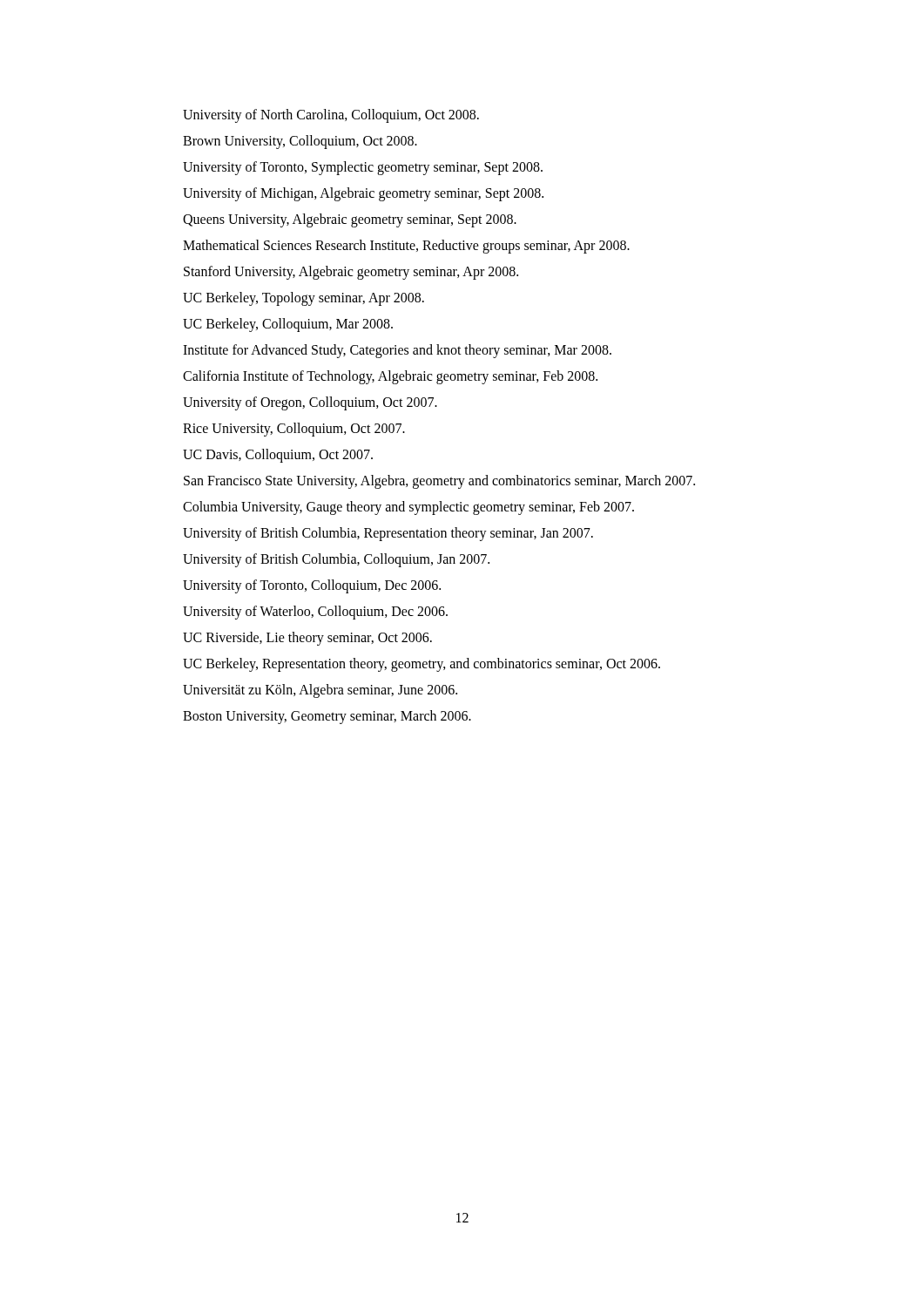
Task: Select the list item with the text "Boston University, Geometry seminar,"
Action: click(x=327, y=716)
